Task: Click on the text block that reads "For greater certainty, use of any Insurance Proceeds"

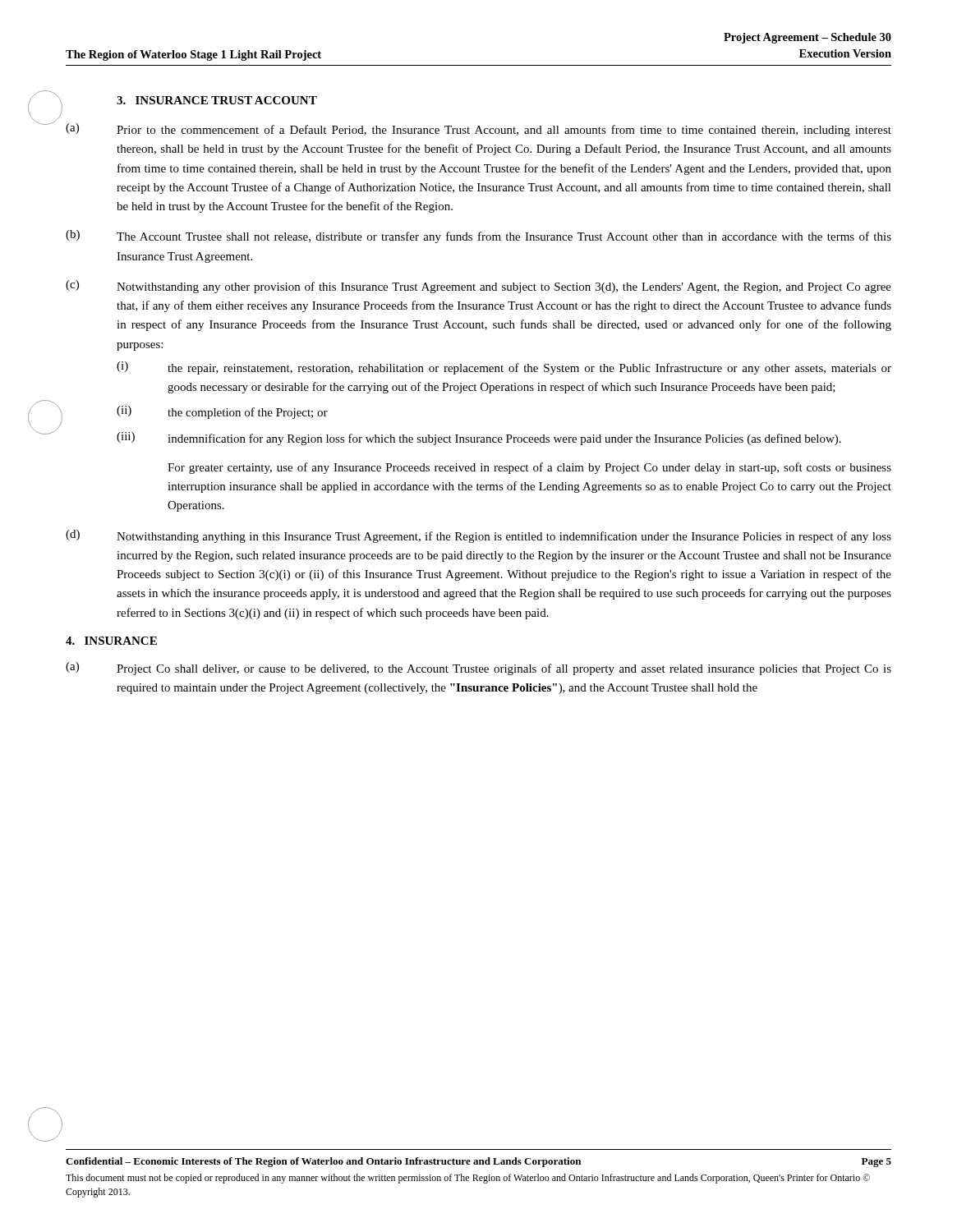Action: 529,486
